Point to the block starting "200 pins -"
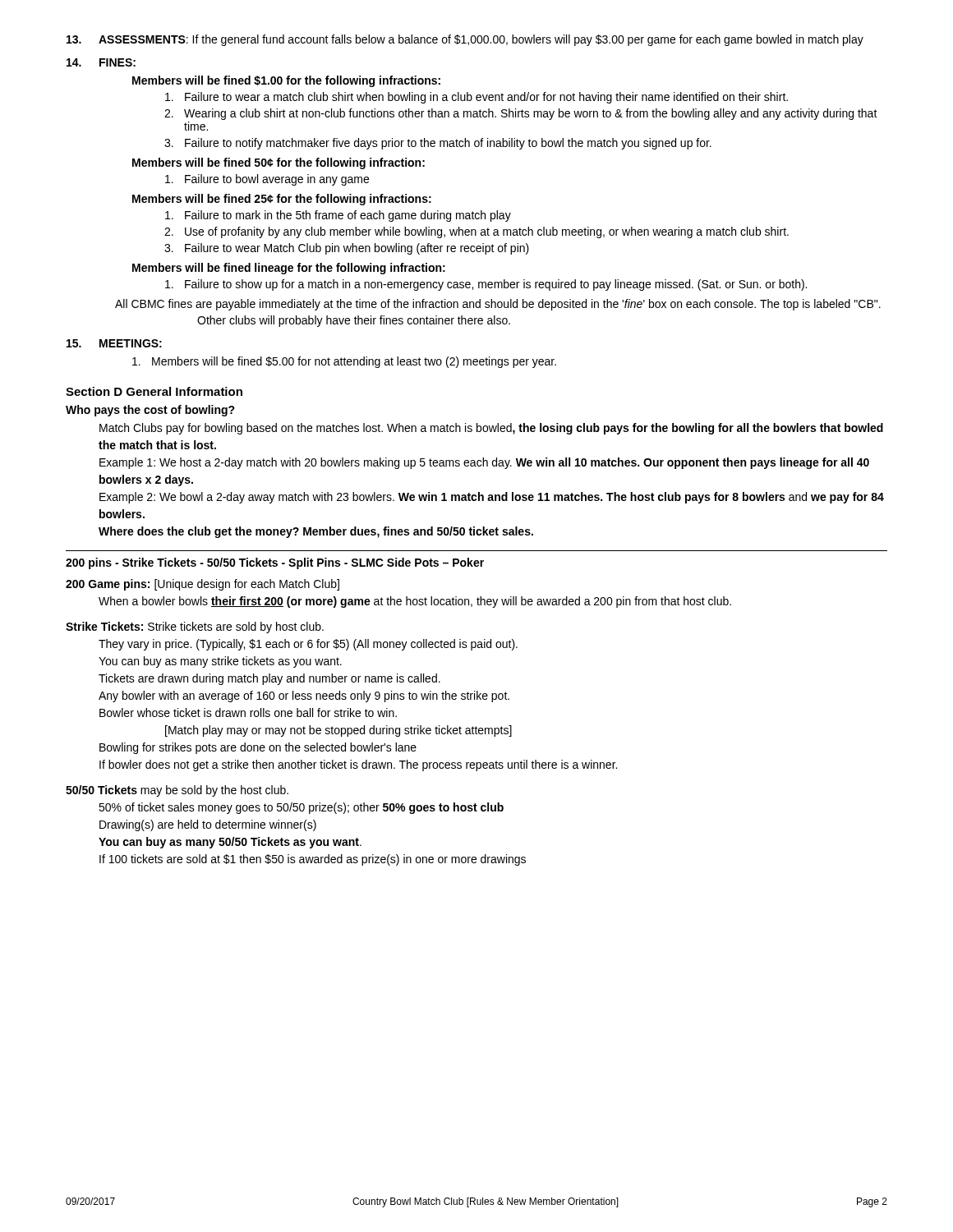 pos(275,563)
